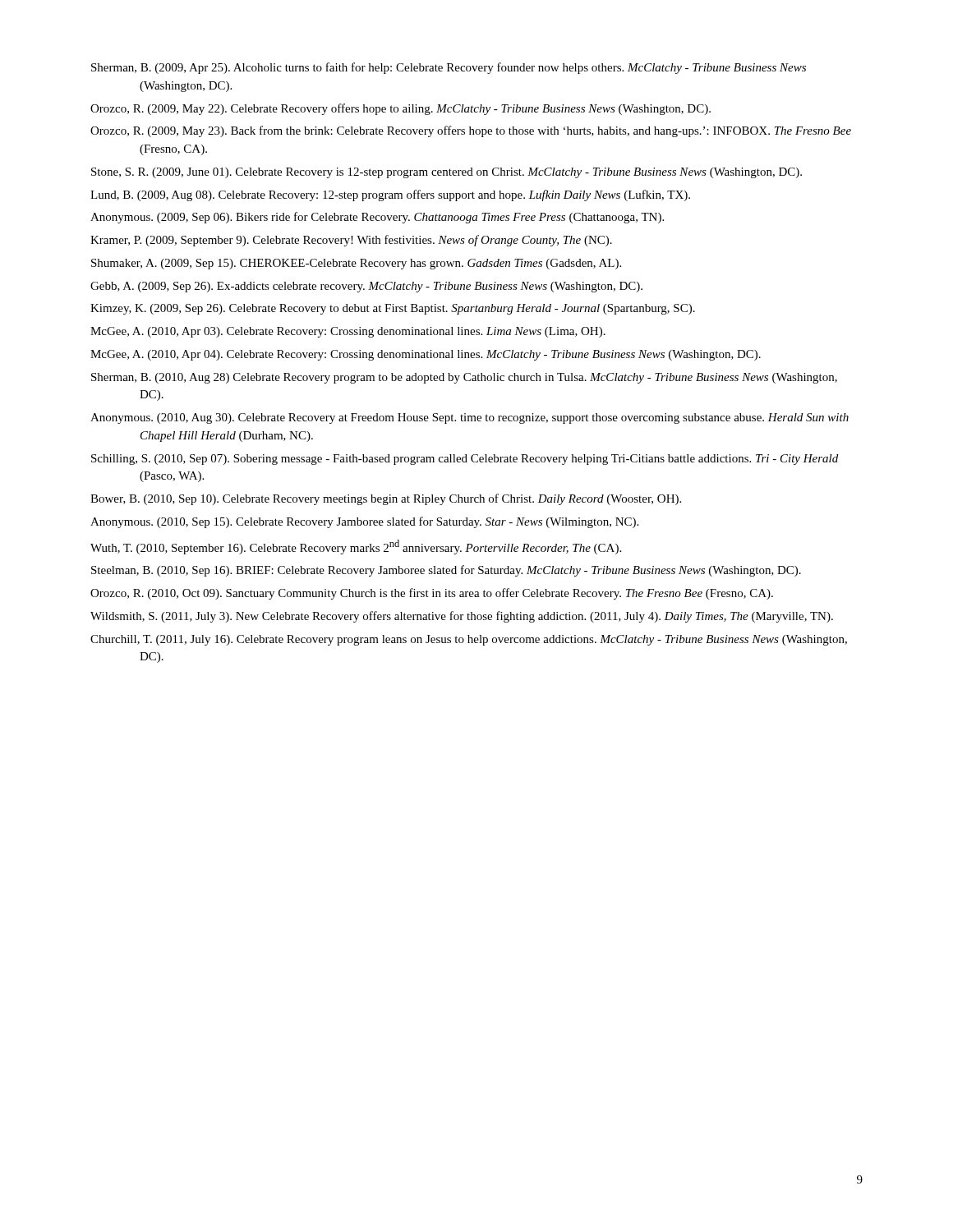Locate the block of text that opens with "Shumaker, A. (2009, Sep 15). CHEROKEE-Celebrate Recovery"

click(x=356, y=263)
